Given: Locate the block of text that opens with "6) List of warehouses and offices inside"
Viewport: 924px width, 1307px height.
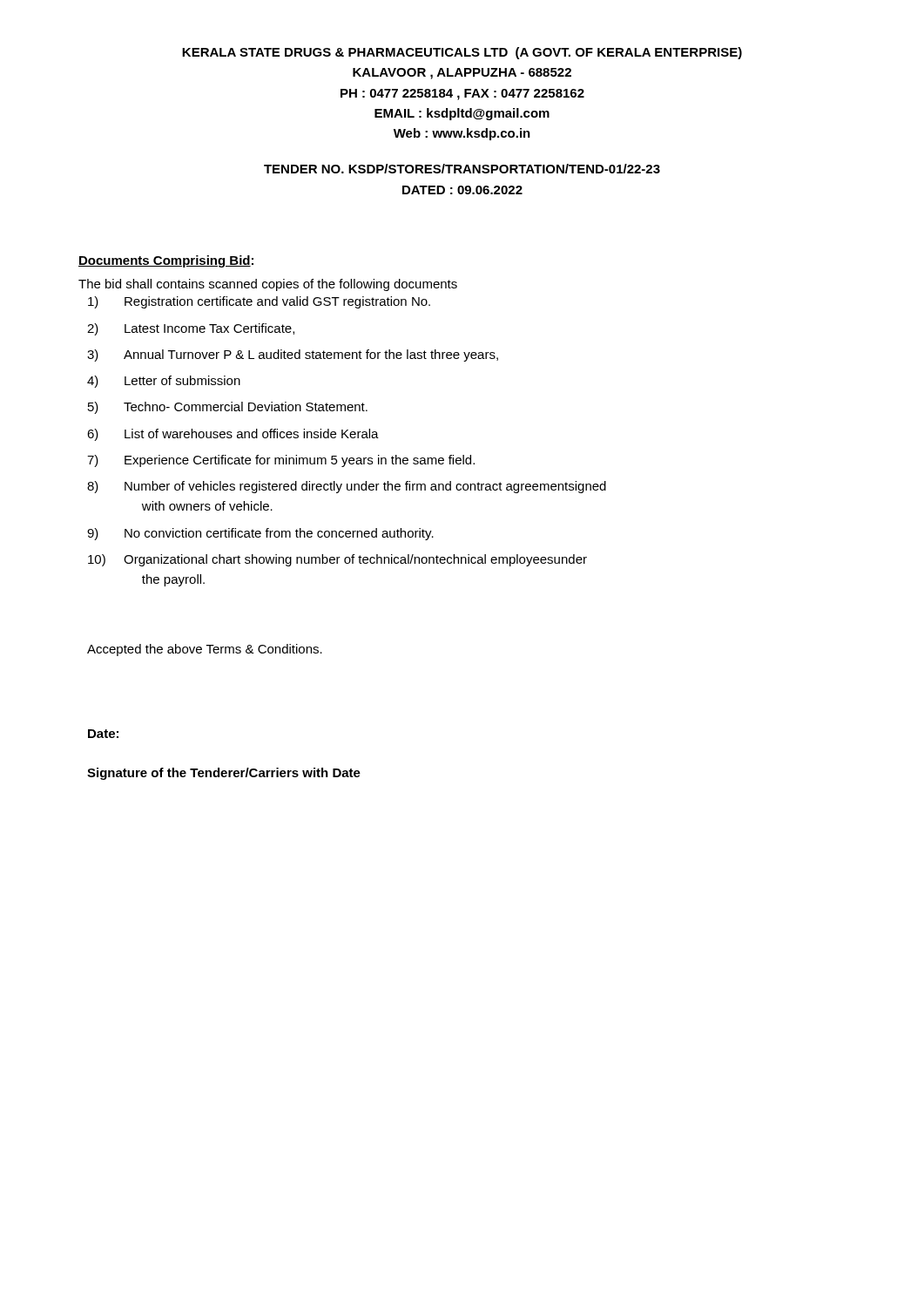Looking at the screenshot, I should coord(233,435).
